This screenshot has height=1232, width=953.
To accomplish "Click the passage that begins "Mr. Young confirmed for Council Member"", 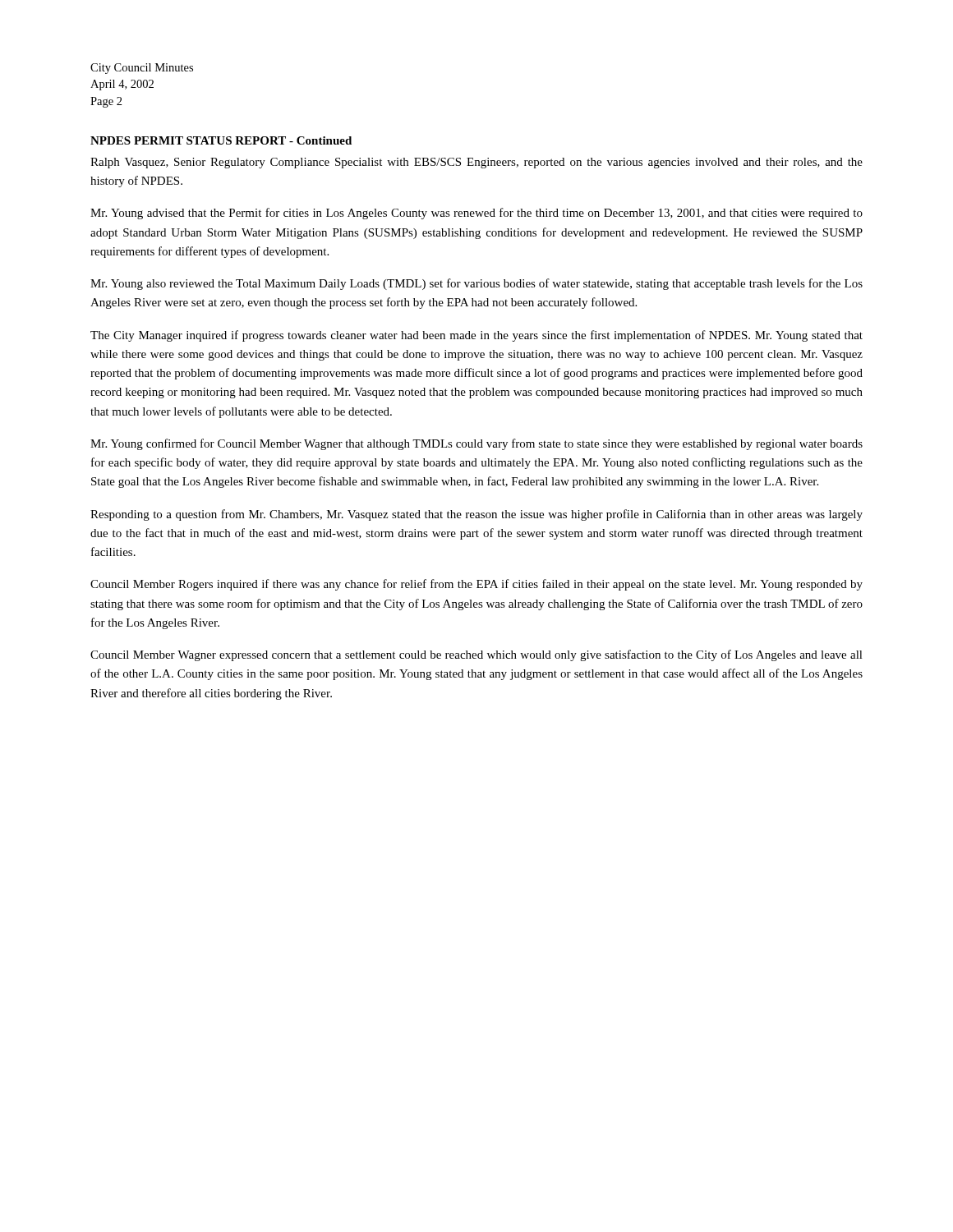I will 476,463.
